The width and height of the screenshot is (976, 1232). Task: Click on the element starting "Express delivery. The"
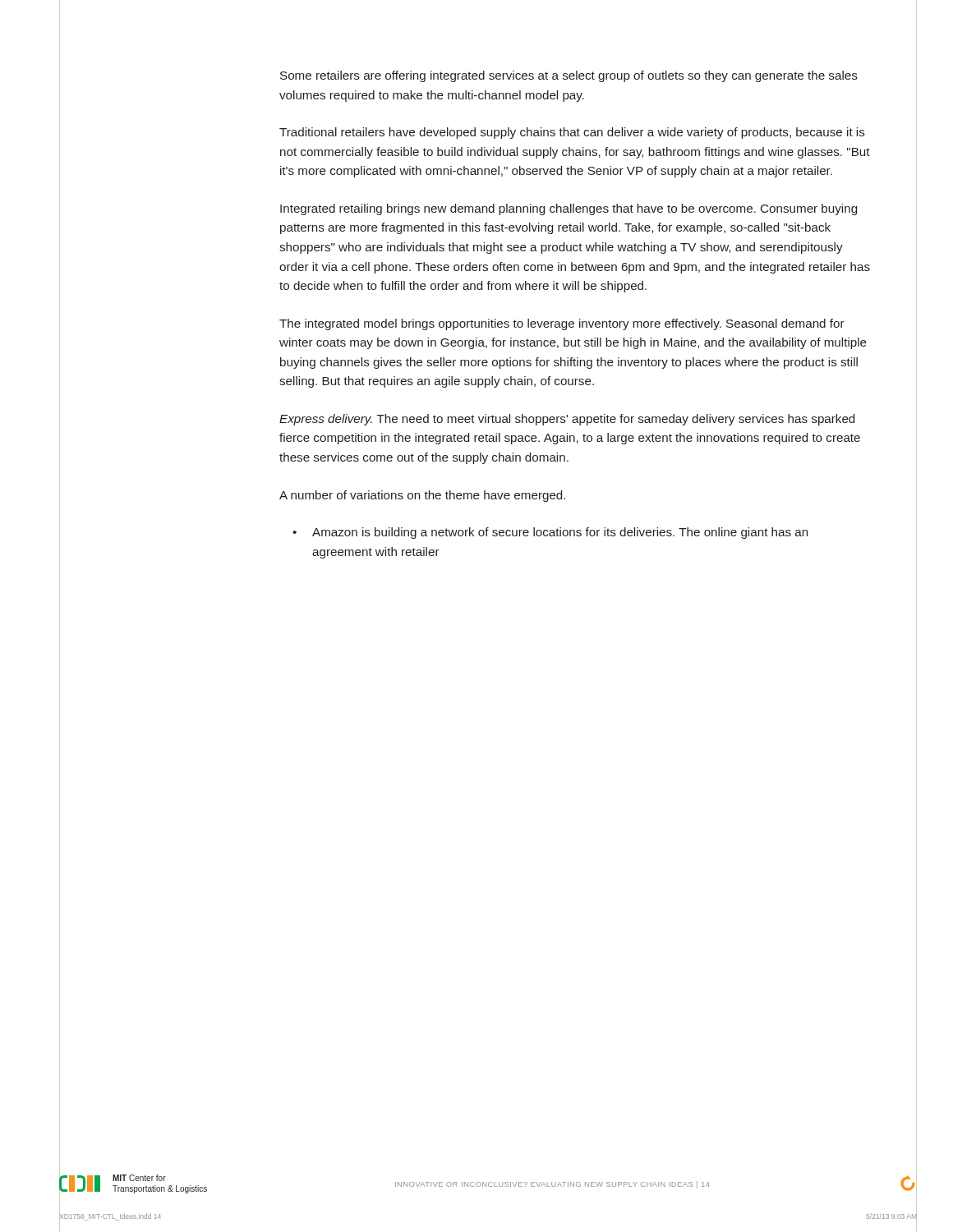(x=570, y=438)
